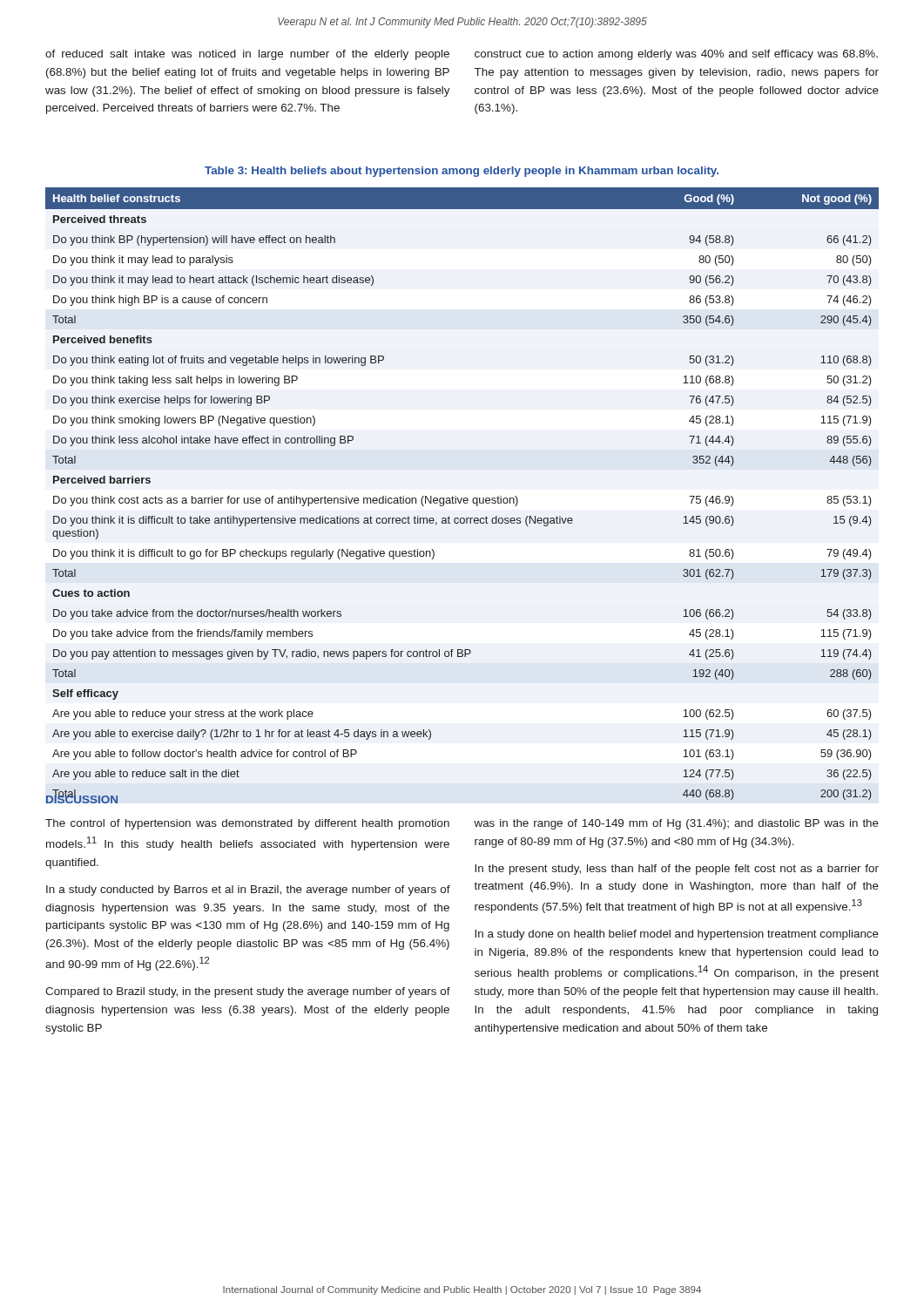
Task: Select the section header
Action: pyautogui.click(x=82, y=799)
